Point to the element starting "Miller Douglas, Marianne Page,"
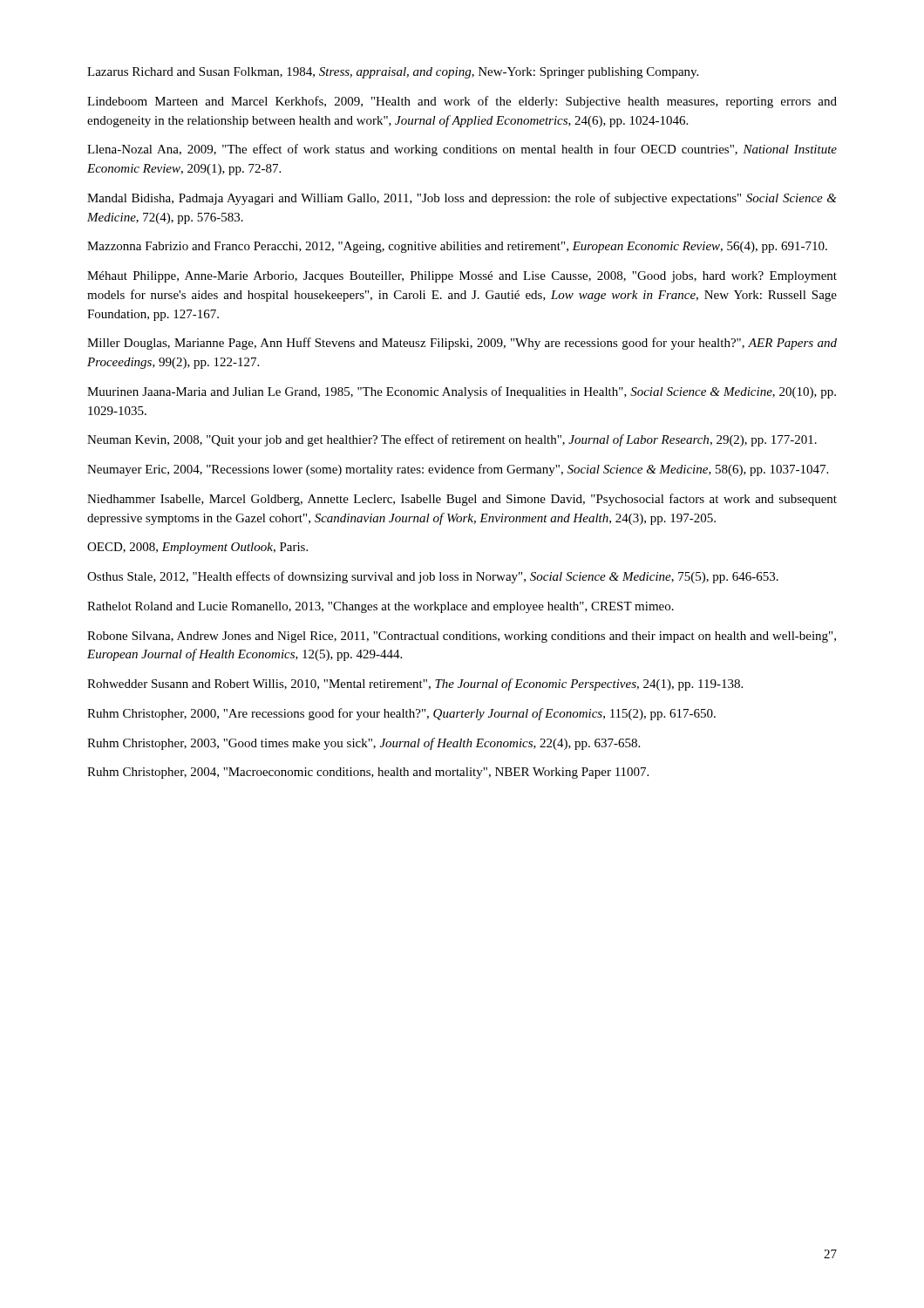Screen dimensions: 1308x924 (462, 352)
